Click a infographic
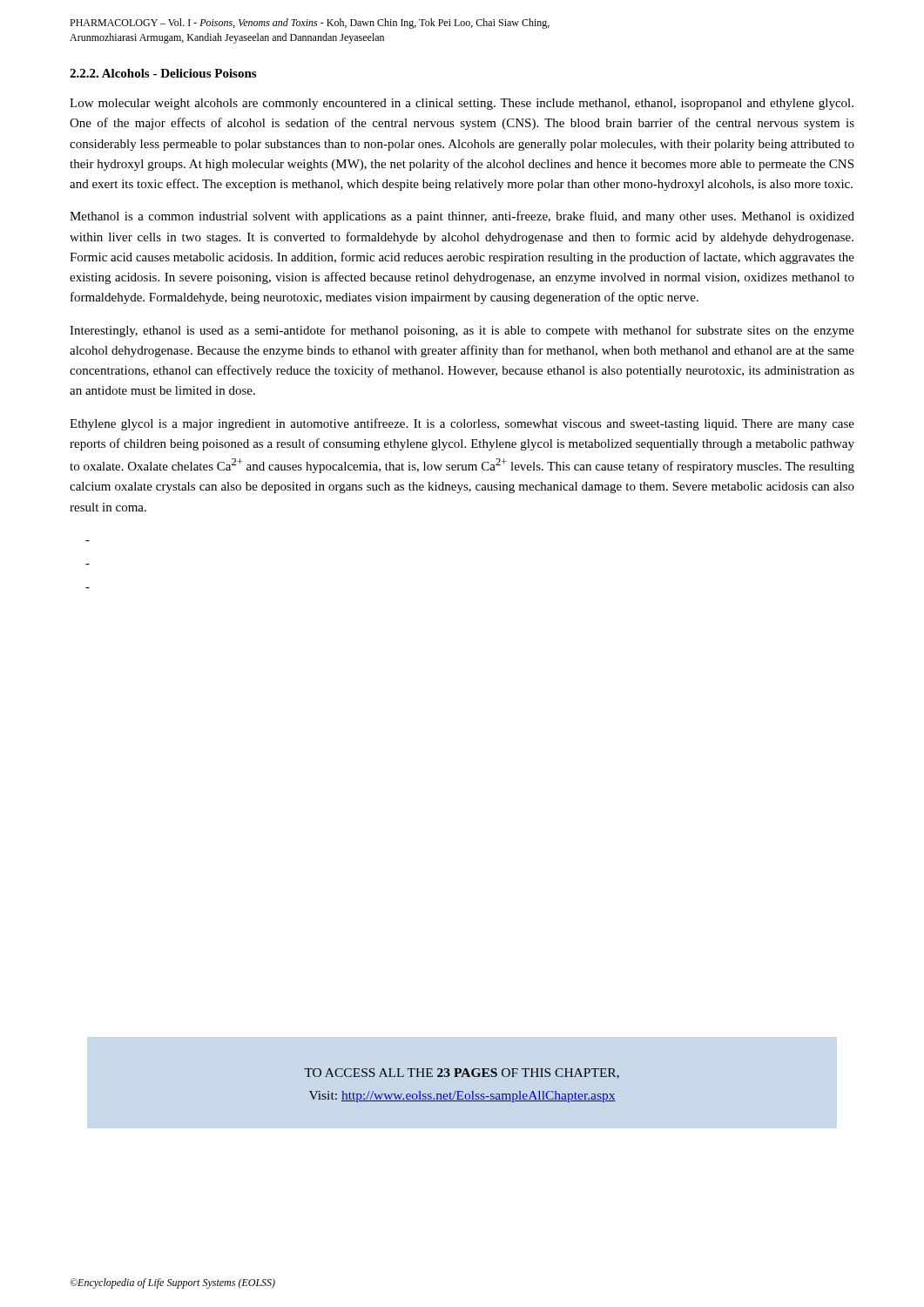Image resolution: width=924 pixels, height=1307 pixels. click(x=462, y=1082)
